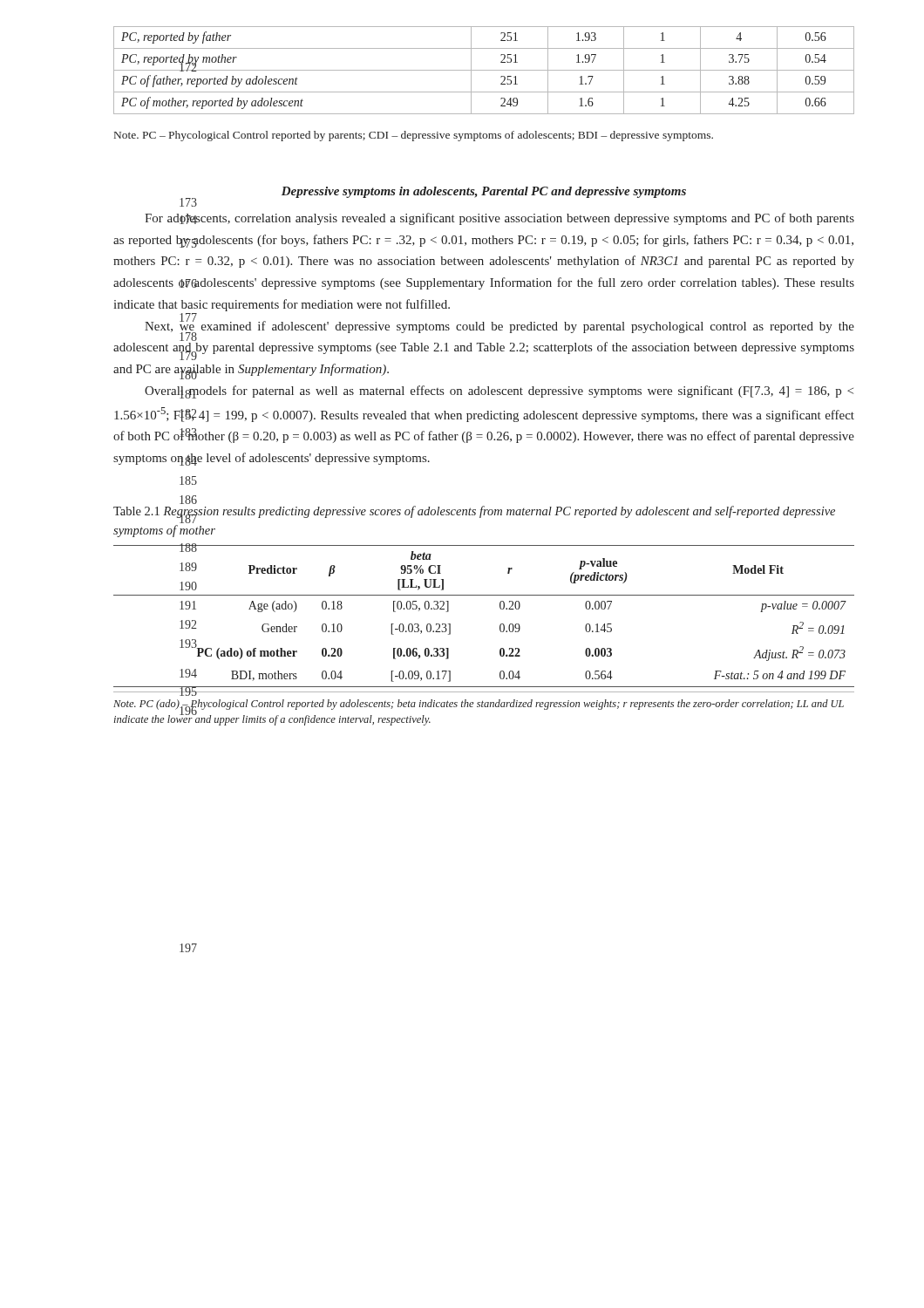Locate the section header that says "Depressive symptoms in adolescents, Parental PC and"
The image size is (924, 1308).
484,191
